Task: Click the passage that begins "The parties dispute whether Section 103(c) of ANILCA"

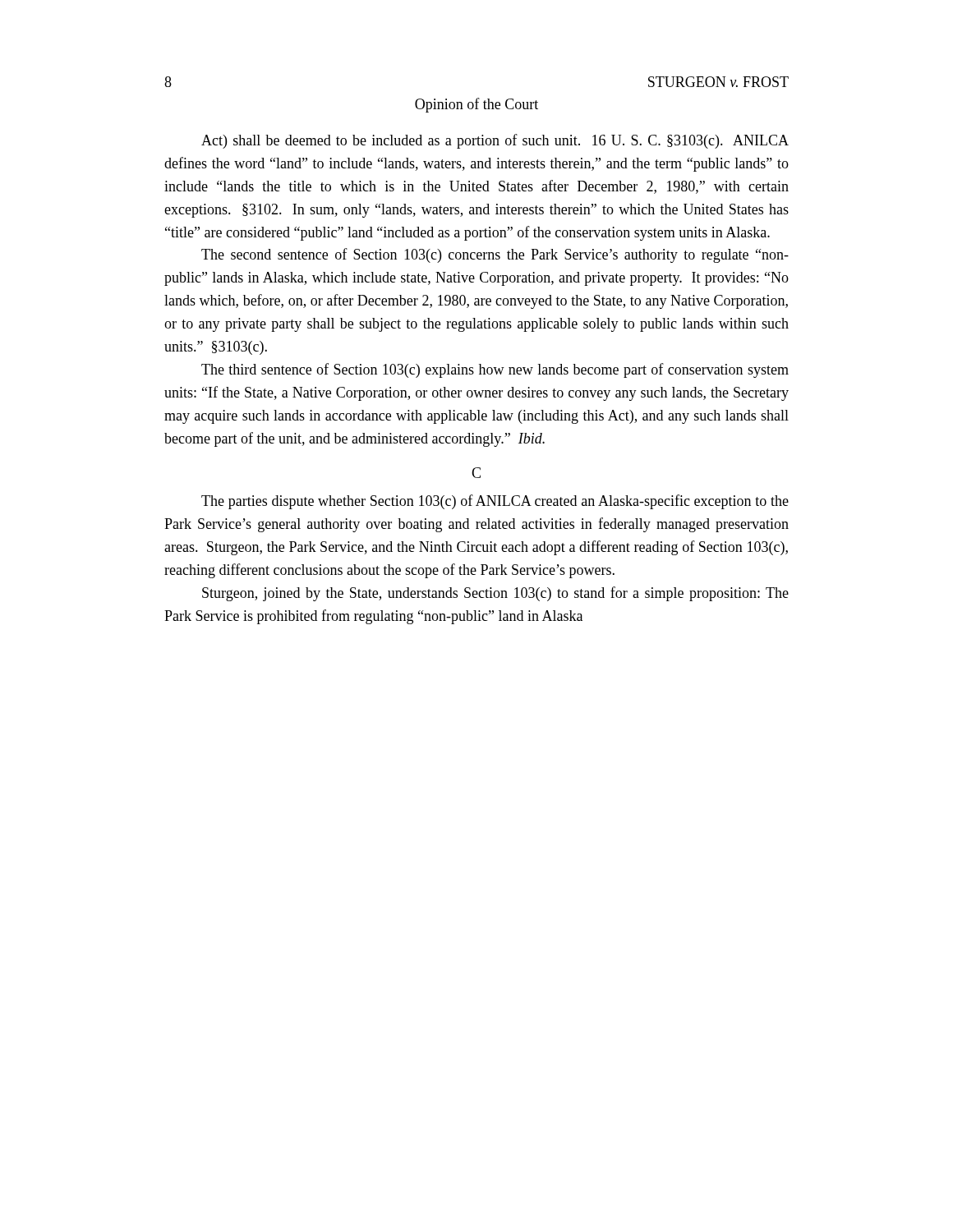Action: pyautogui.click(x=476, y=559)
